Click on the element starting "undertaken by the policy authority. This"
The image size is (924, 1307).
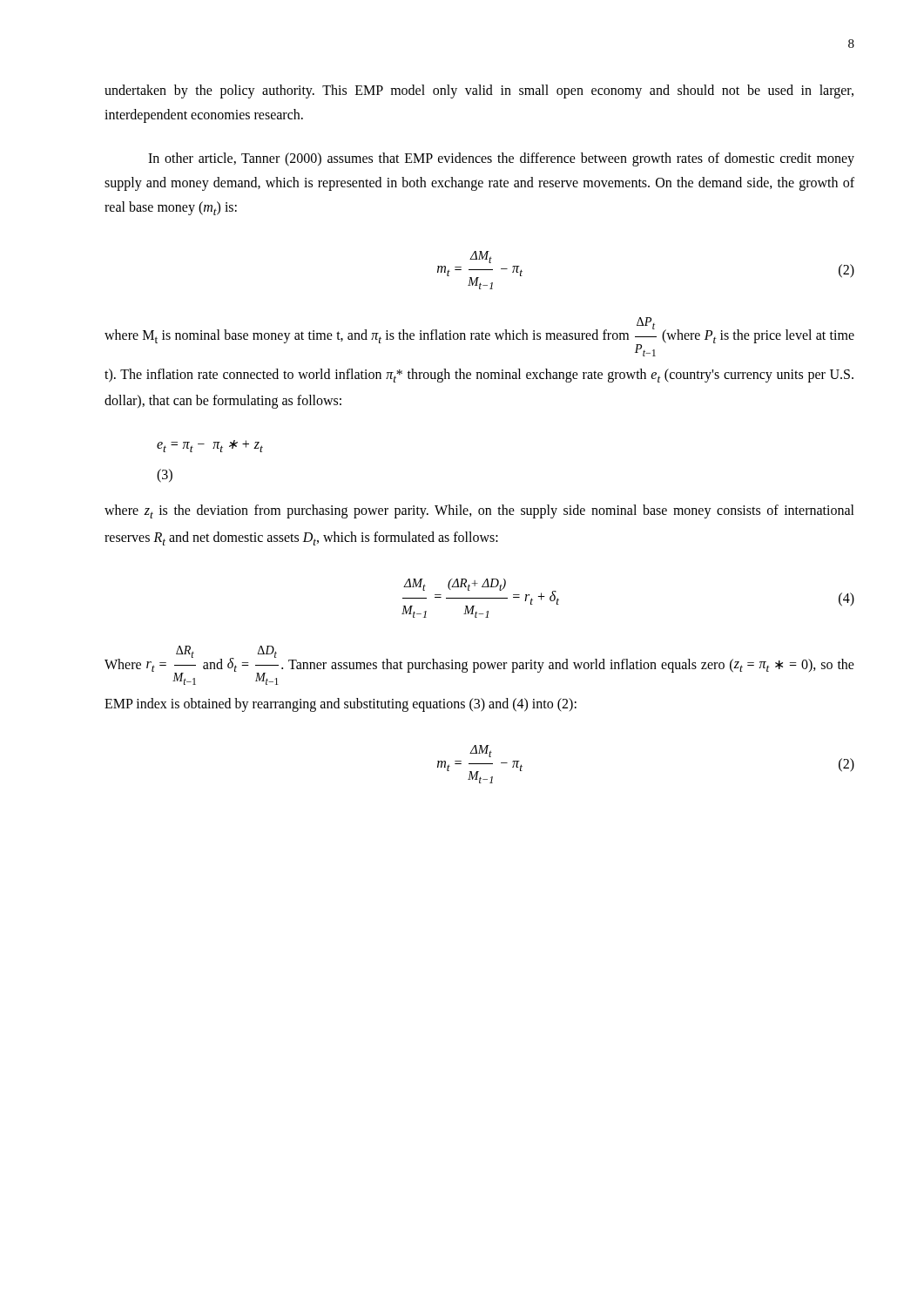[x=479, y=103]
